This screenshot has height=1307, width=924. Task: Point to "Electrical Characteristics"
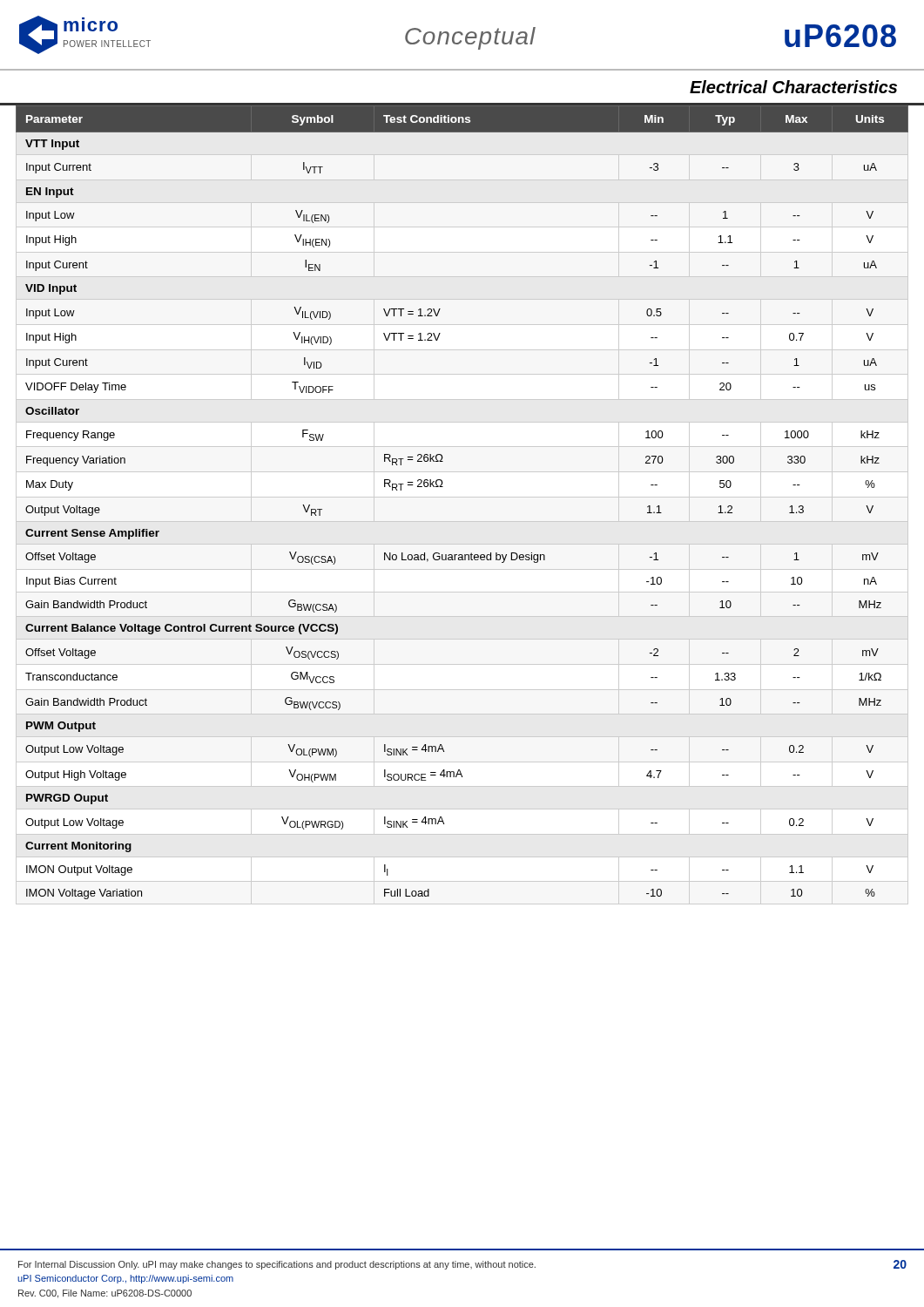tap(794, 88)
